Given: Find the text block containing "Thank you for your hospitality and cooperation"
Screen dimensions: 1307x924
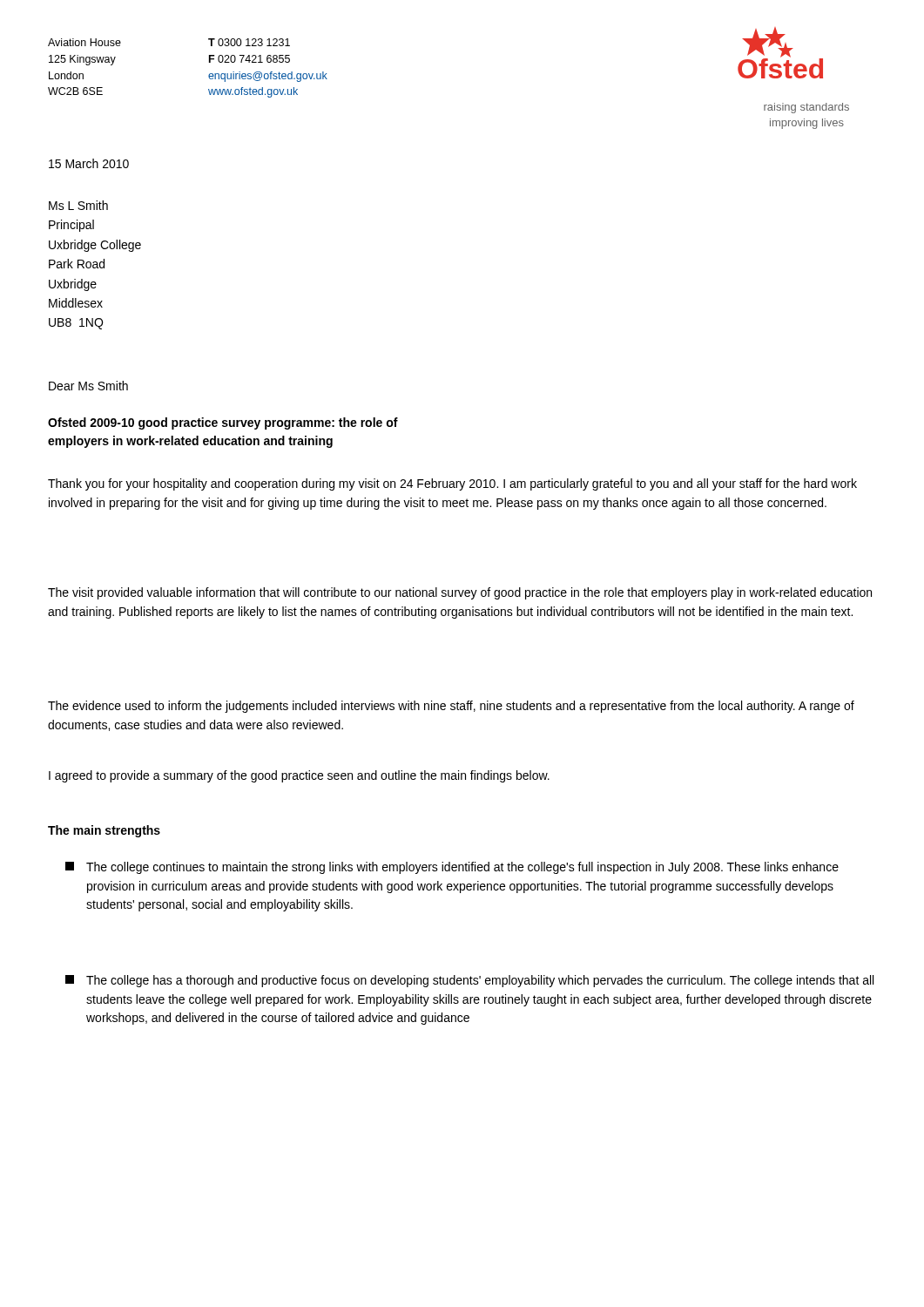Looking at the screenshot, I should point(452,493).
